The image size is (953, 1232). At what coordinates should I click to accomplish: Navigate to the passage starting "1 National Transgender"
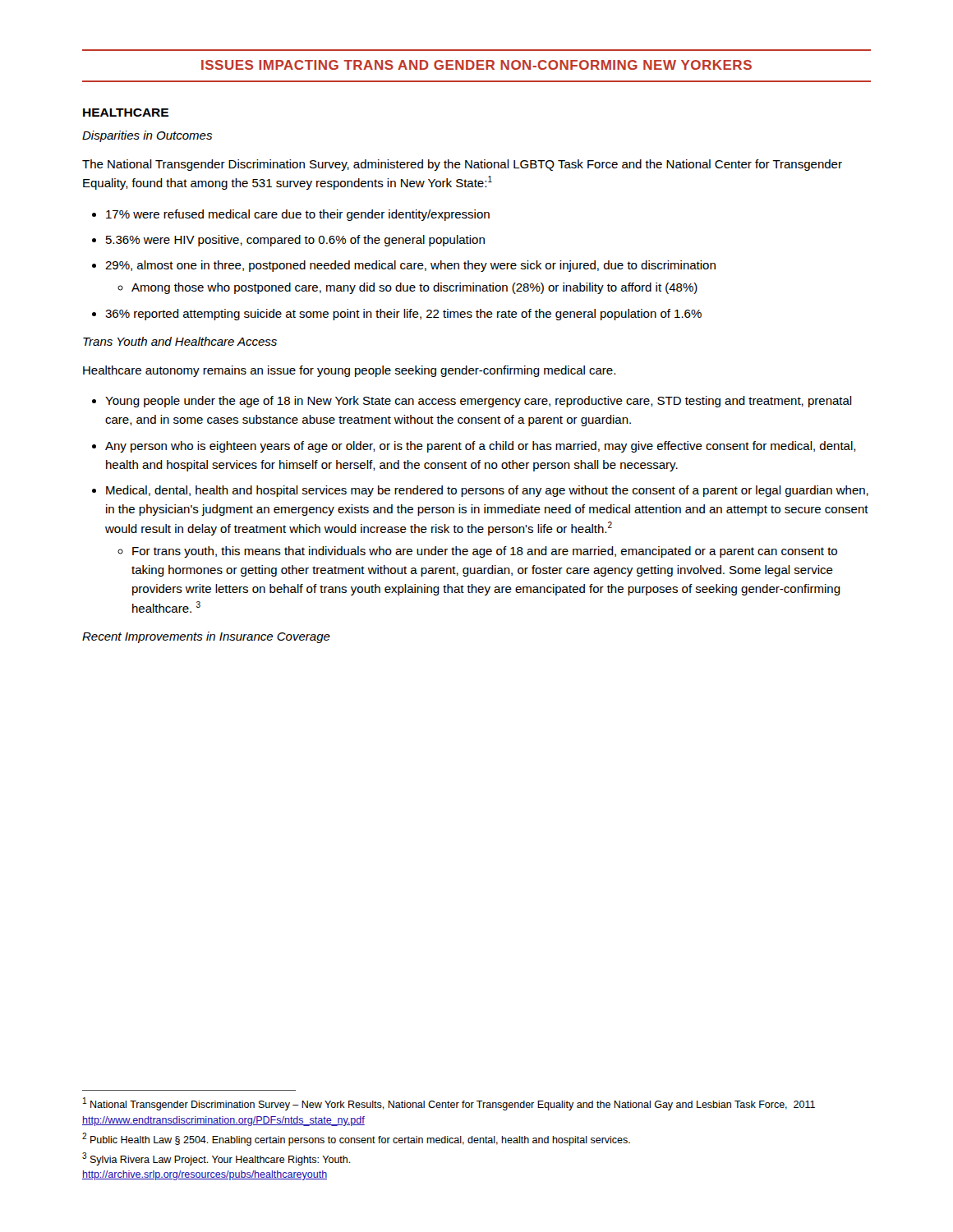[x=476, y=1136]
